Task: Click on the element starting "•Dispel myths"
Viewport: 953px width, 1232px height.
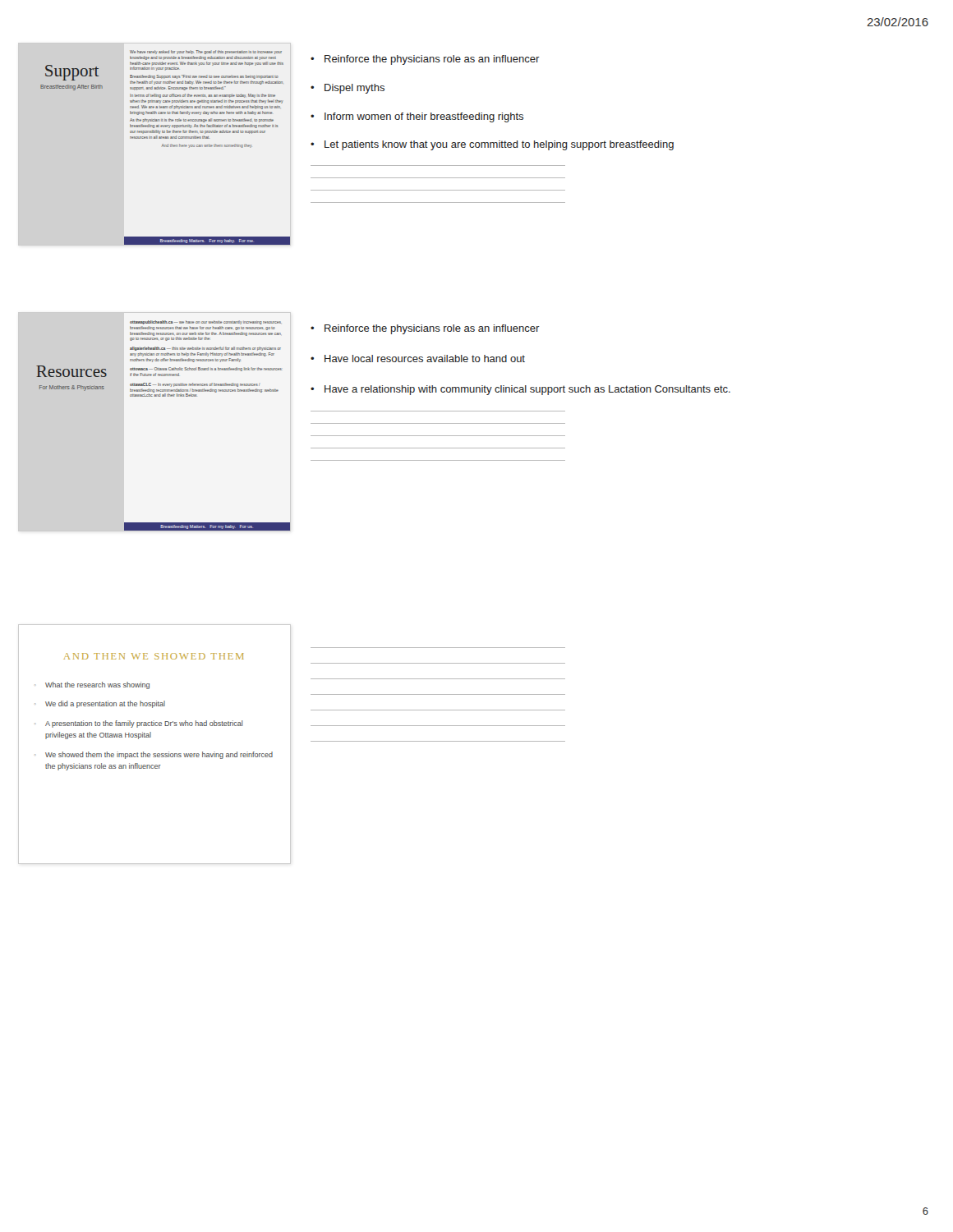Action: (x=348, y=88)
